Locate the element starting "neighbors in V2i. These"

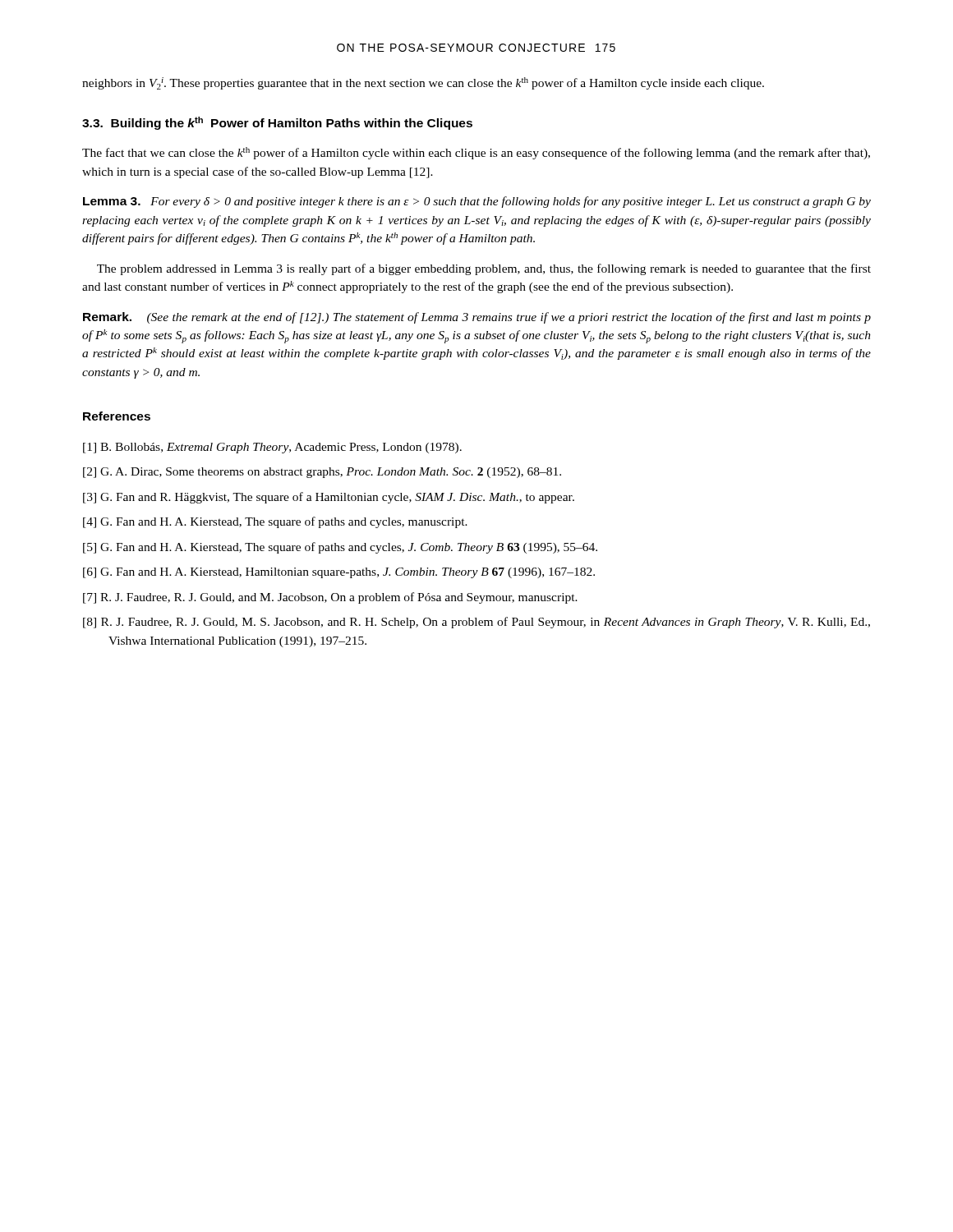click(424, 83)
